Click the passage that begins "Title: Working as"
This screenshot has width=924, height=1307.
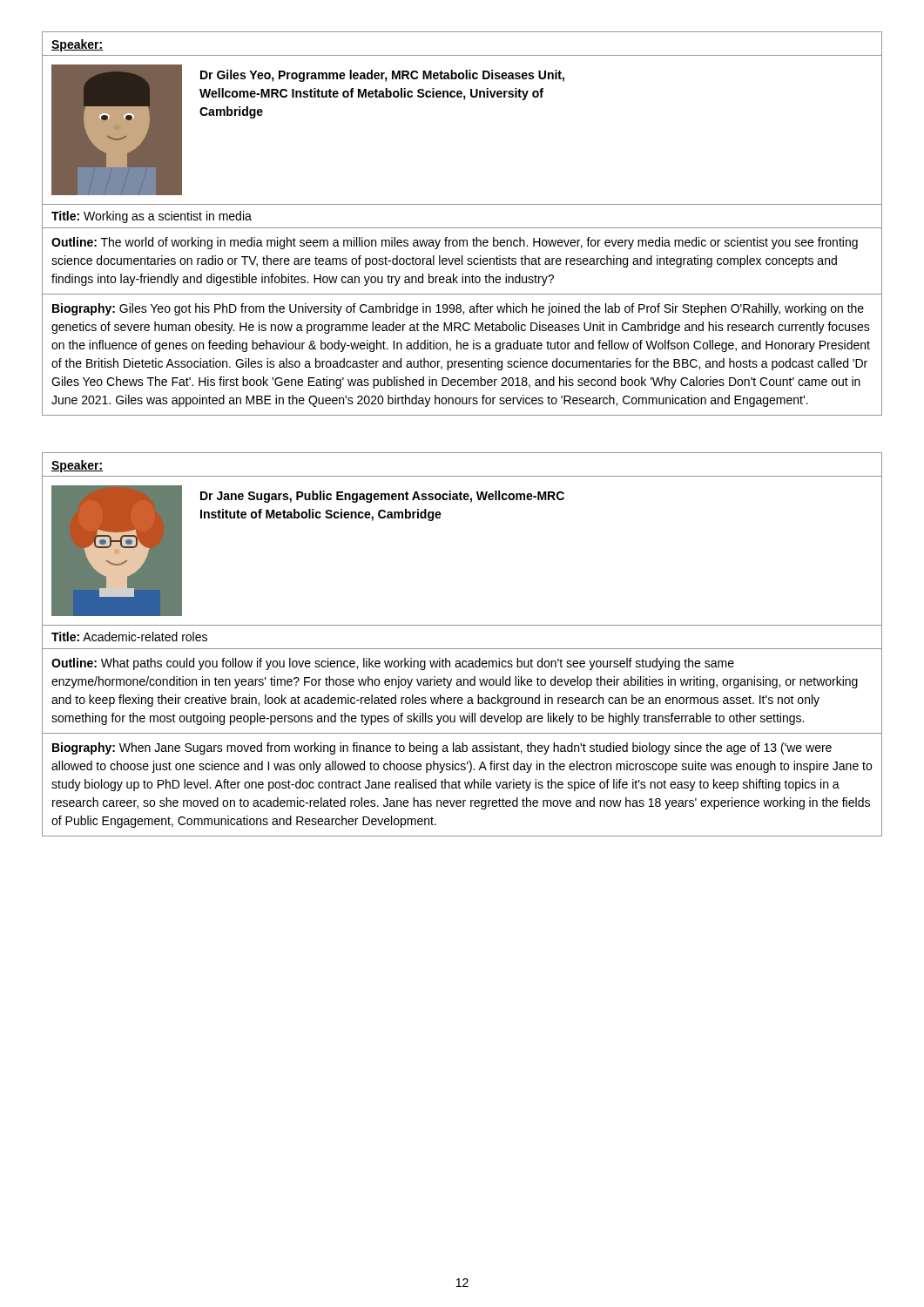coord(151,216)
